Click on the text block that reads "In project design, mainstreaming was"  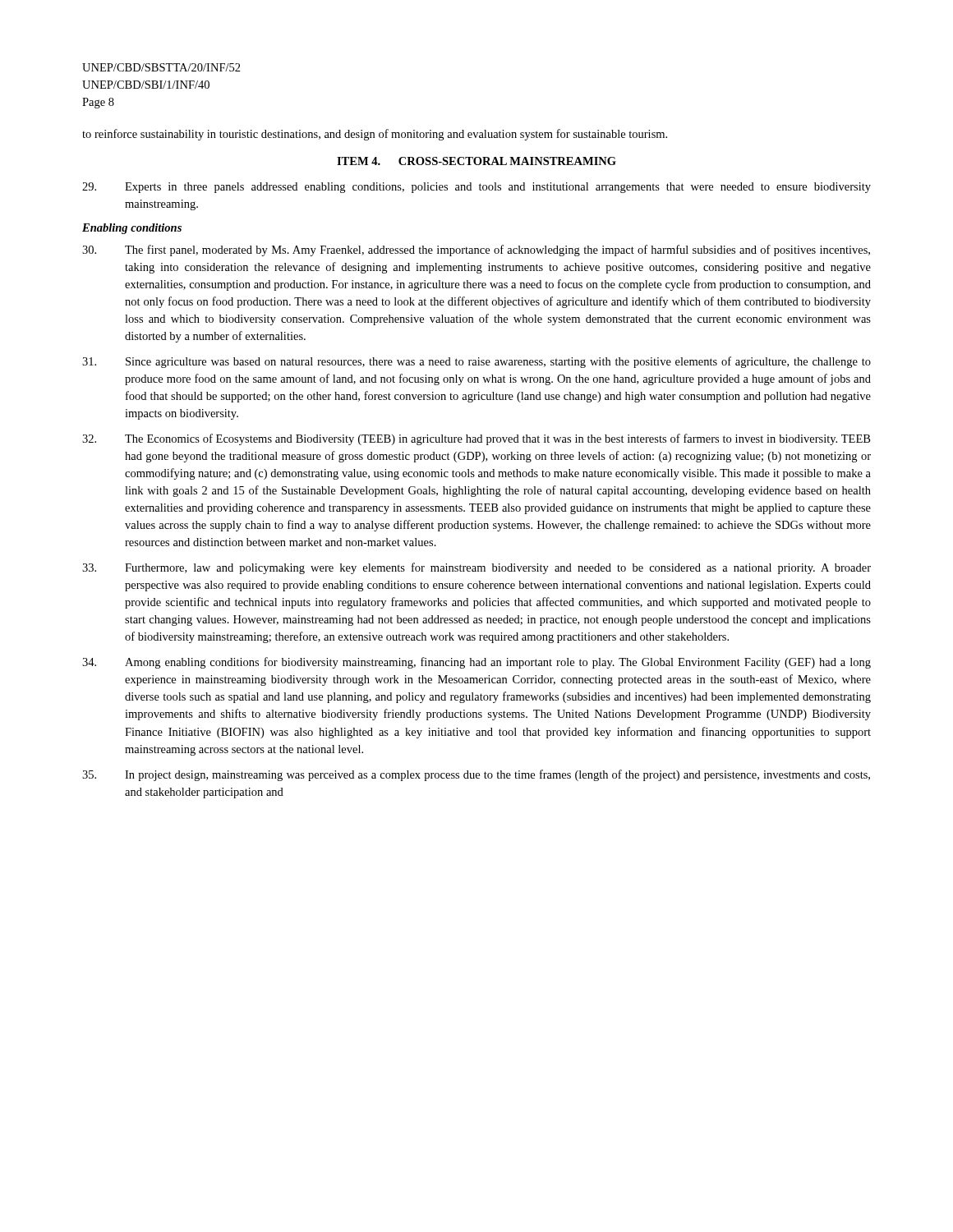tap(476, 783)
